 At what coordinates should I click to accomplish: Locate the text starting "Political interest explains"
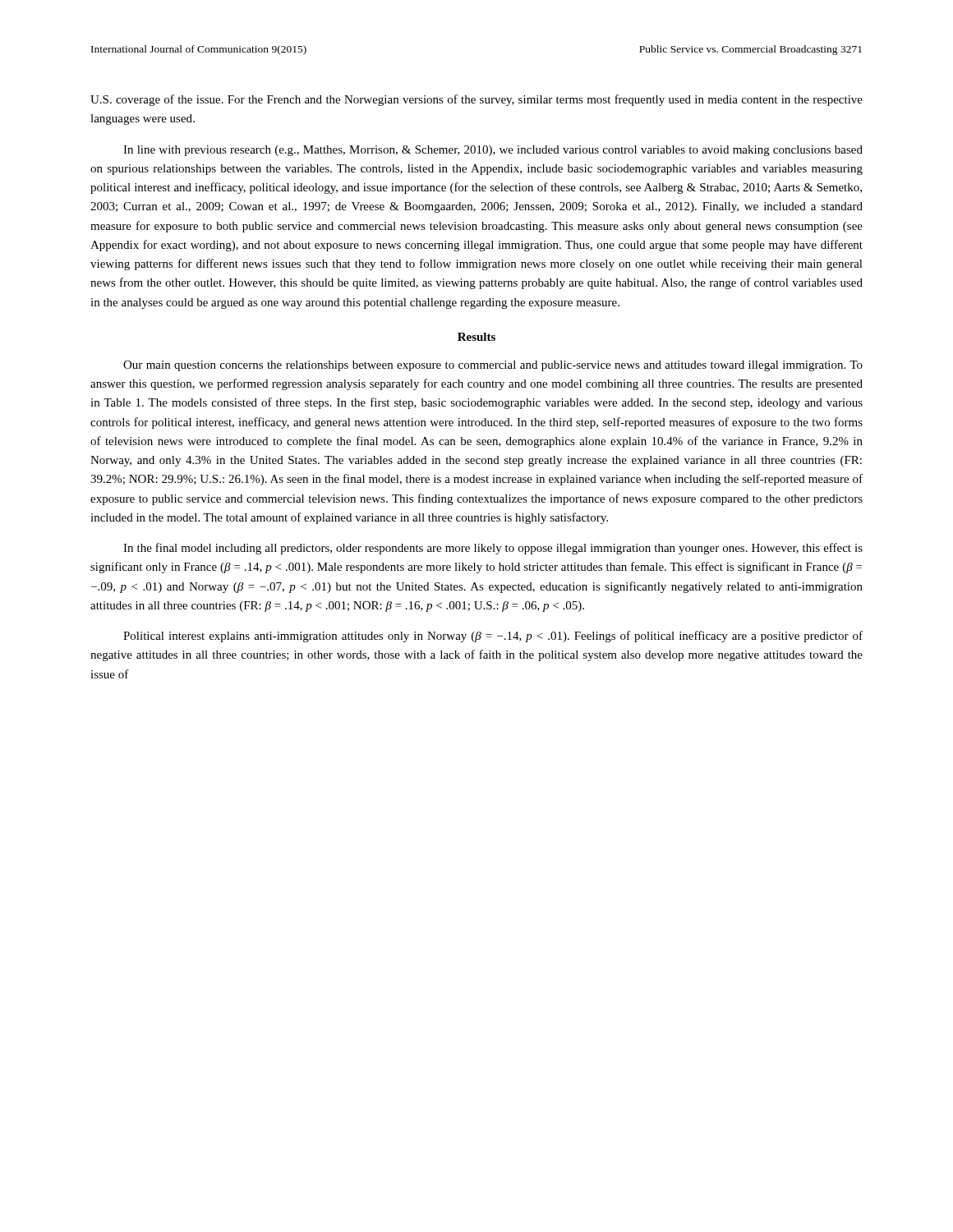[476, 655]
